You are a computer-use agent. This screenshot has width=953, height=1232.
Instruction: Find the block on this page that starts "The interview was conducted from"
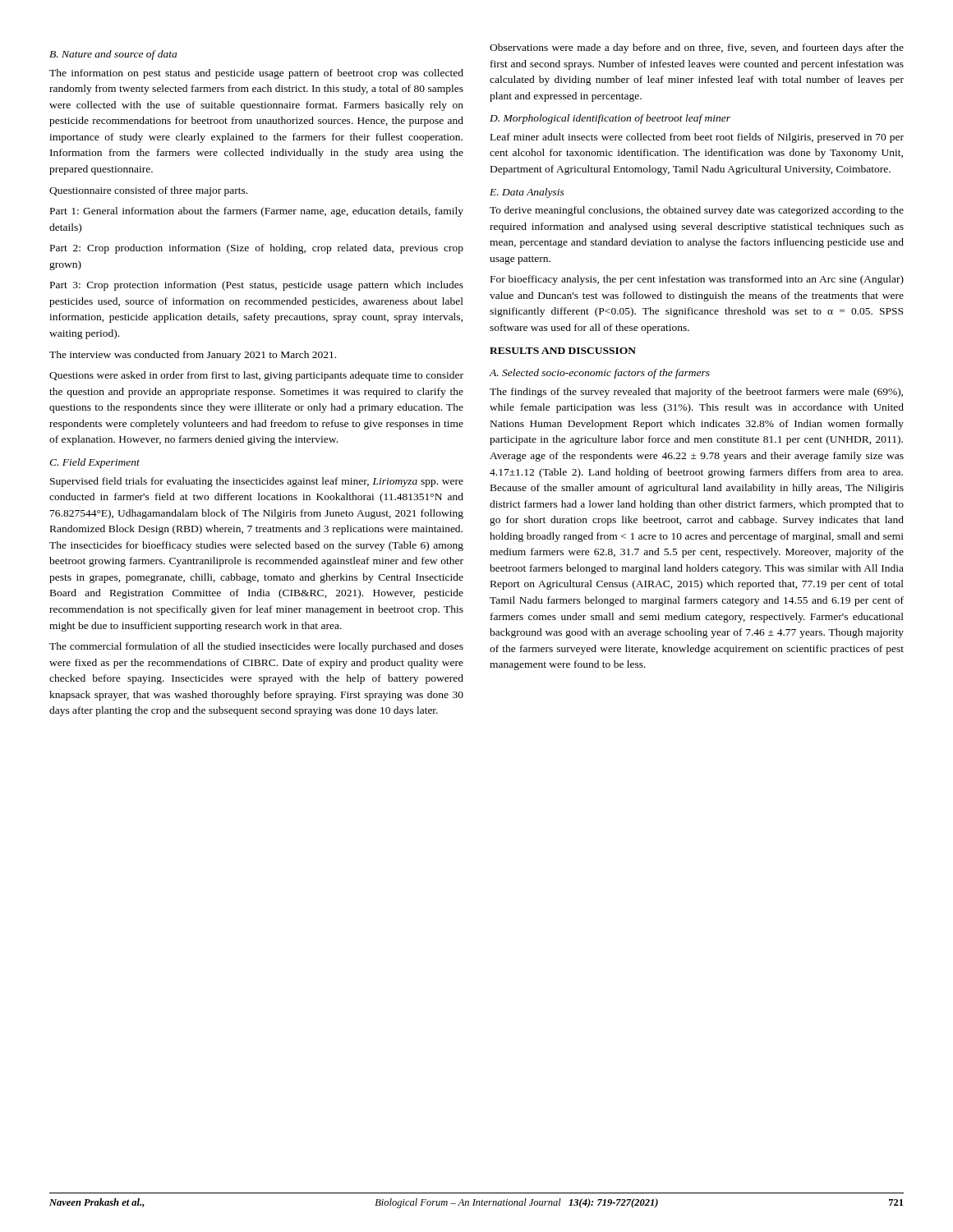(256, 354)
